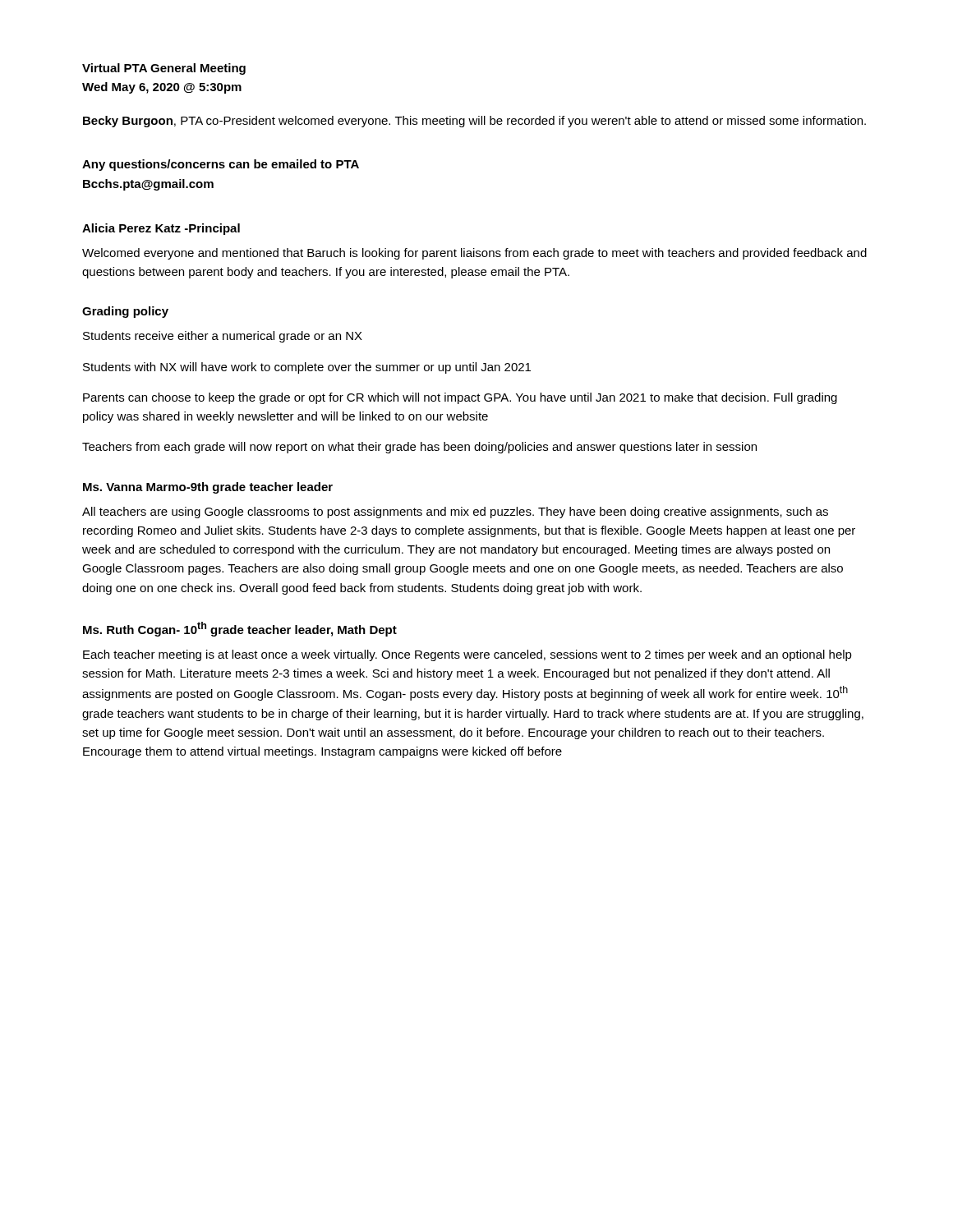Locate the text block that reads "Students receive either a numerical grade"
This screenshot has height=1232, width=953.
click(222, 336)
